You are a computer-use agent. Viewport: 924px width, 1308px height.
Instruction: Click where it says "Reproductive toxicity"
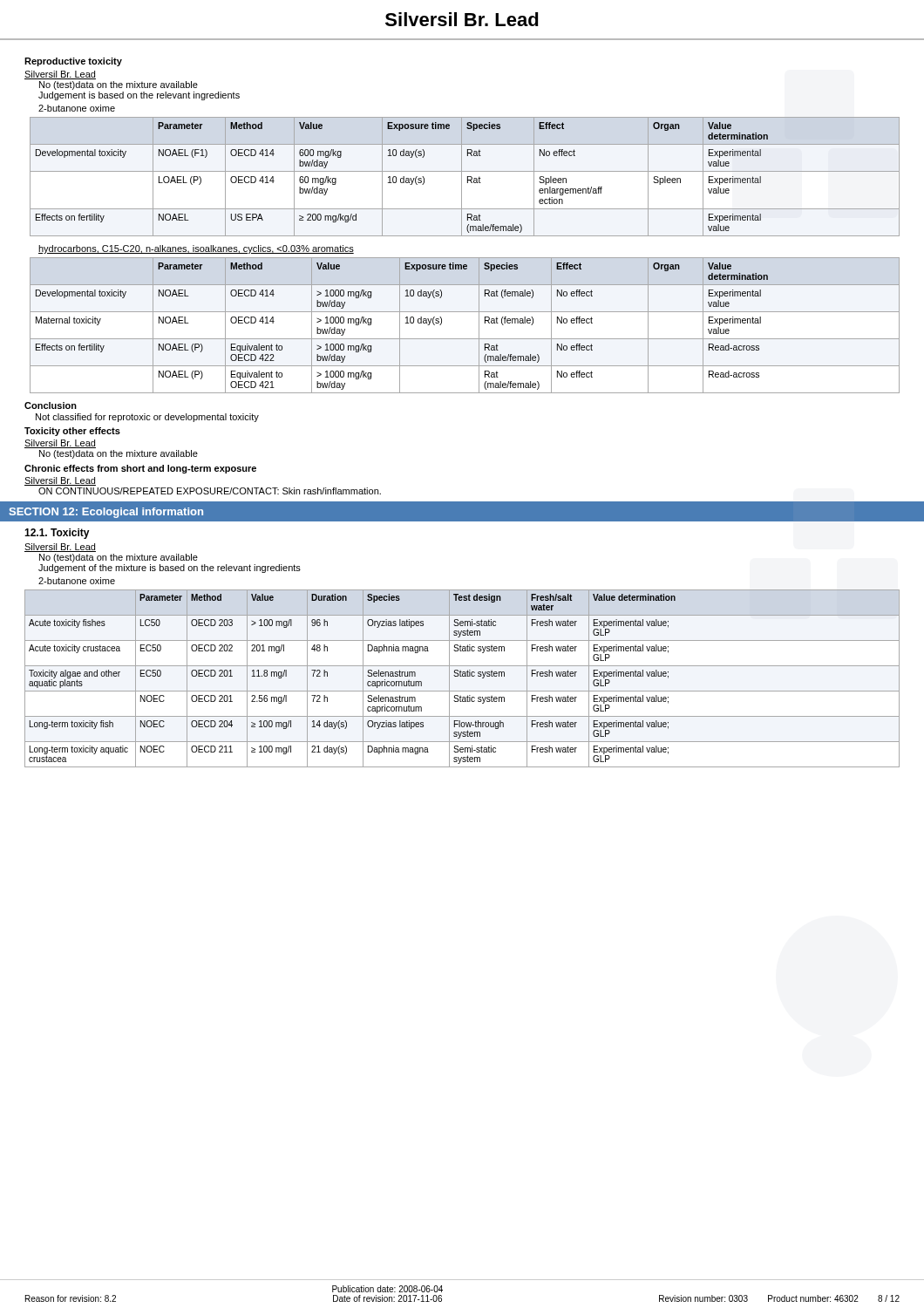pyautogui.click(x=73, y=61)
